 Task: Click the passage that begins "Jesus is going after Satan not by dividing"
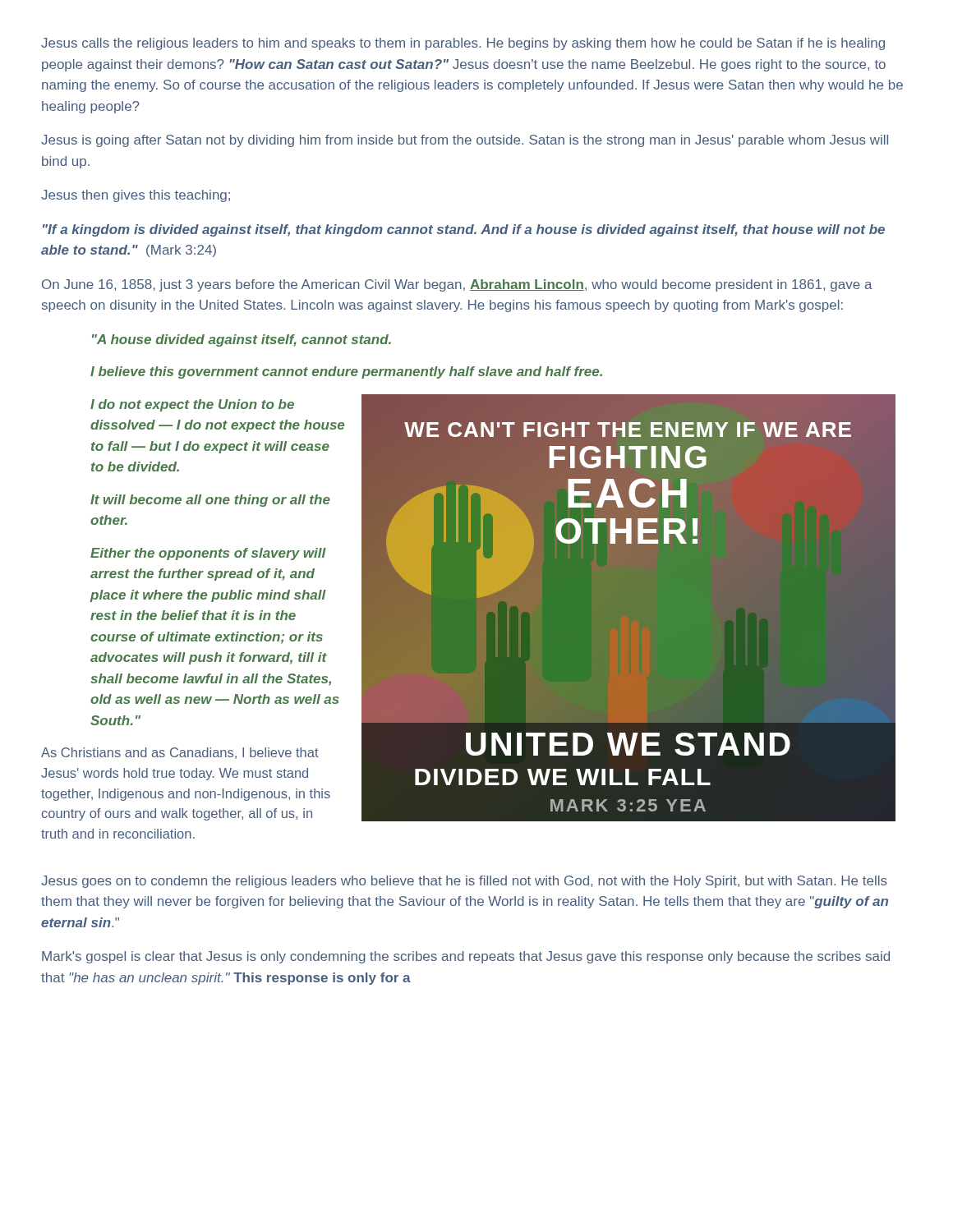[476, 151]
